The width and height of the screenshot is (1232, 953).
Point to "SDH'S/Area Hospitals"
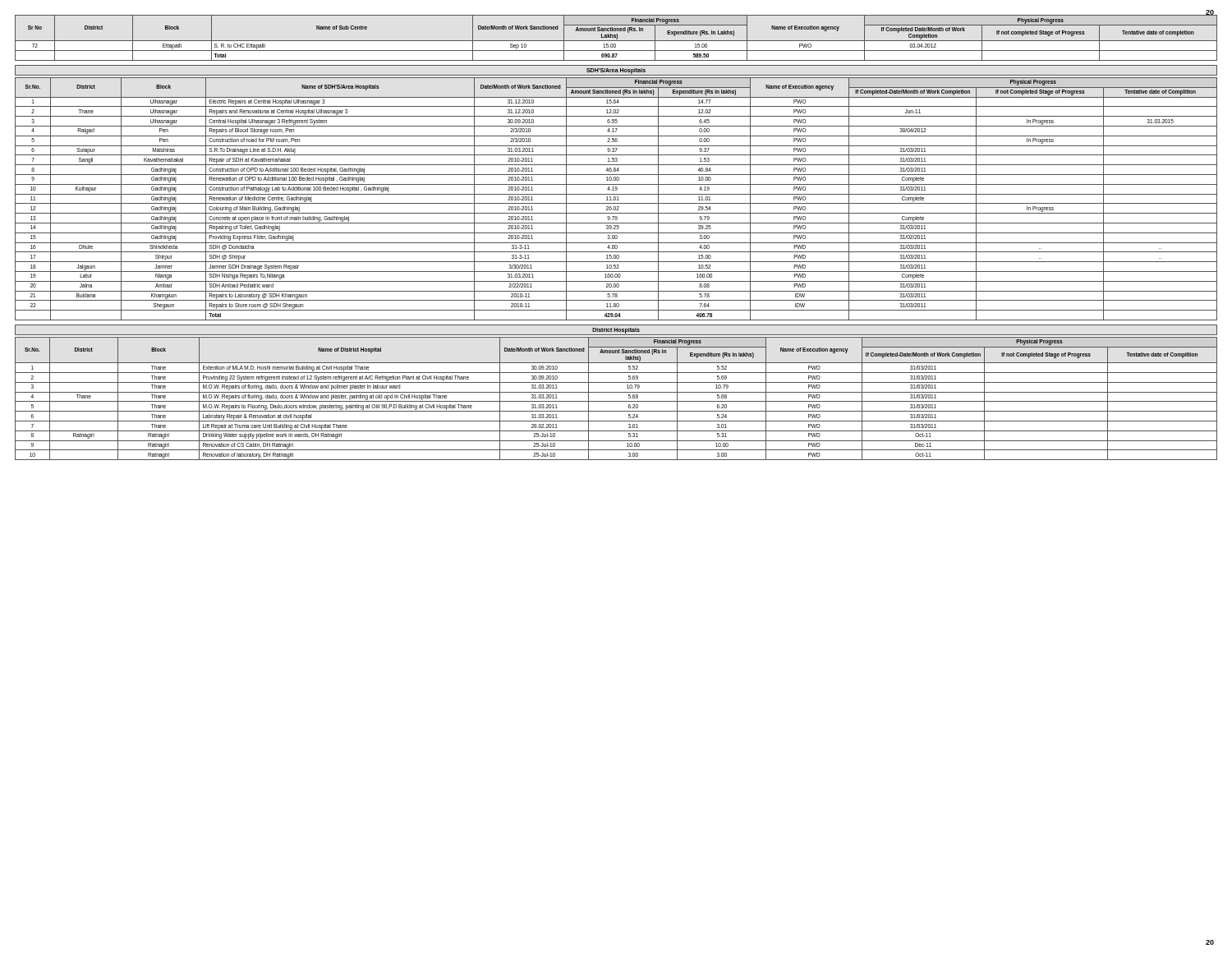pos(616,70)
